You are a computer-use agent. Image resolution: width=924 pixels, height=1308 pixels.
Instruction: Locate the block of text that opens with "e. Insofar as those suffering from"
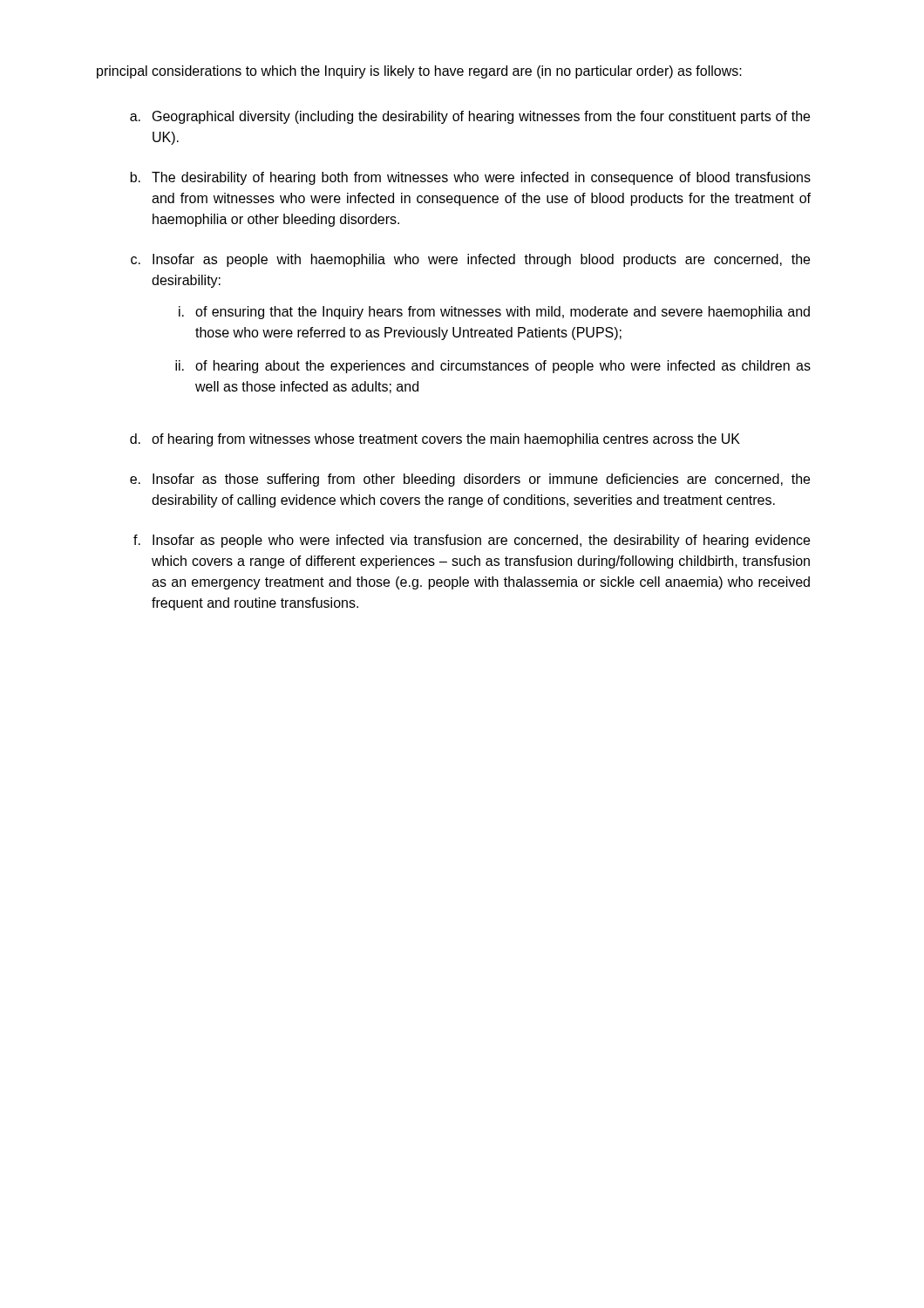click(x=453, y=490)
